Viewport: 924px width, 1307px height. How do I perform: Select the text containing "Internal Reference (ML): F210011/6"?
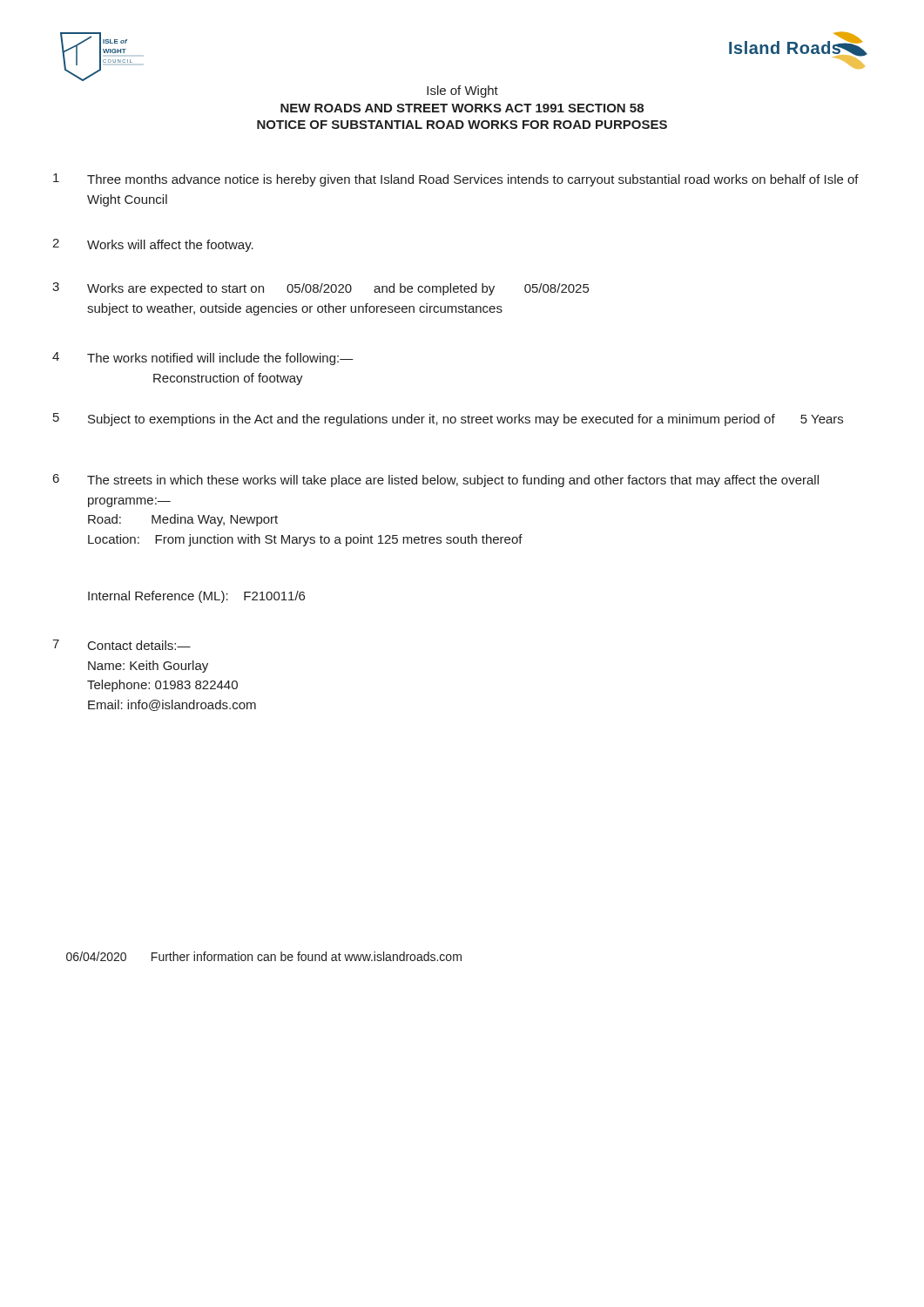(196, 596)
